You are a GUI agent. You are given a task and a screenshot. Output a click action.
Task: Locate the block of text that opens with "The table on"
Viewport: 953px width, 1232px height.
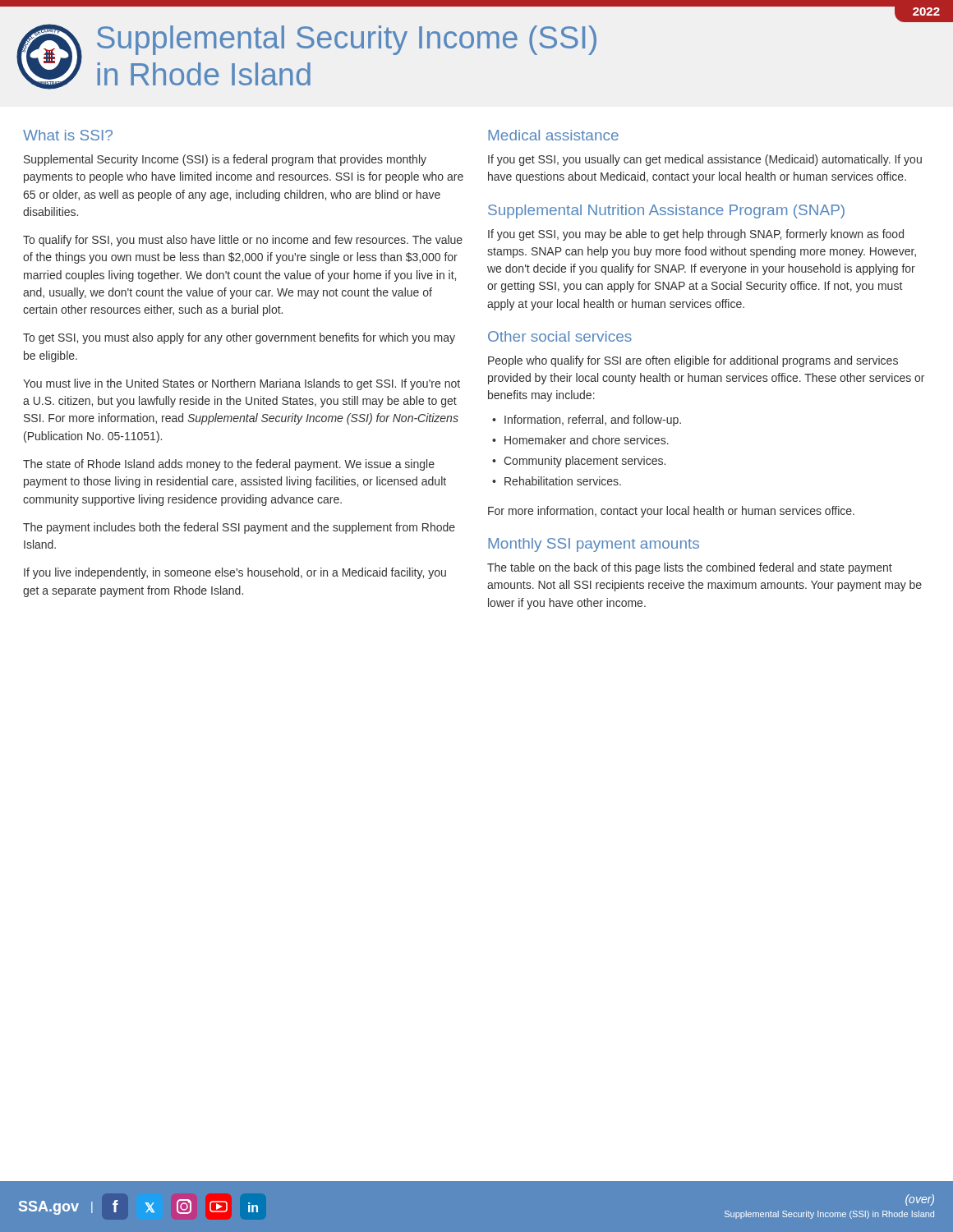[x=705, y=585]
